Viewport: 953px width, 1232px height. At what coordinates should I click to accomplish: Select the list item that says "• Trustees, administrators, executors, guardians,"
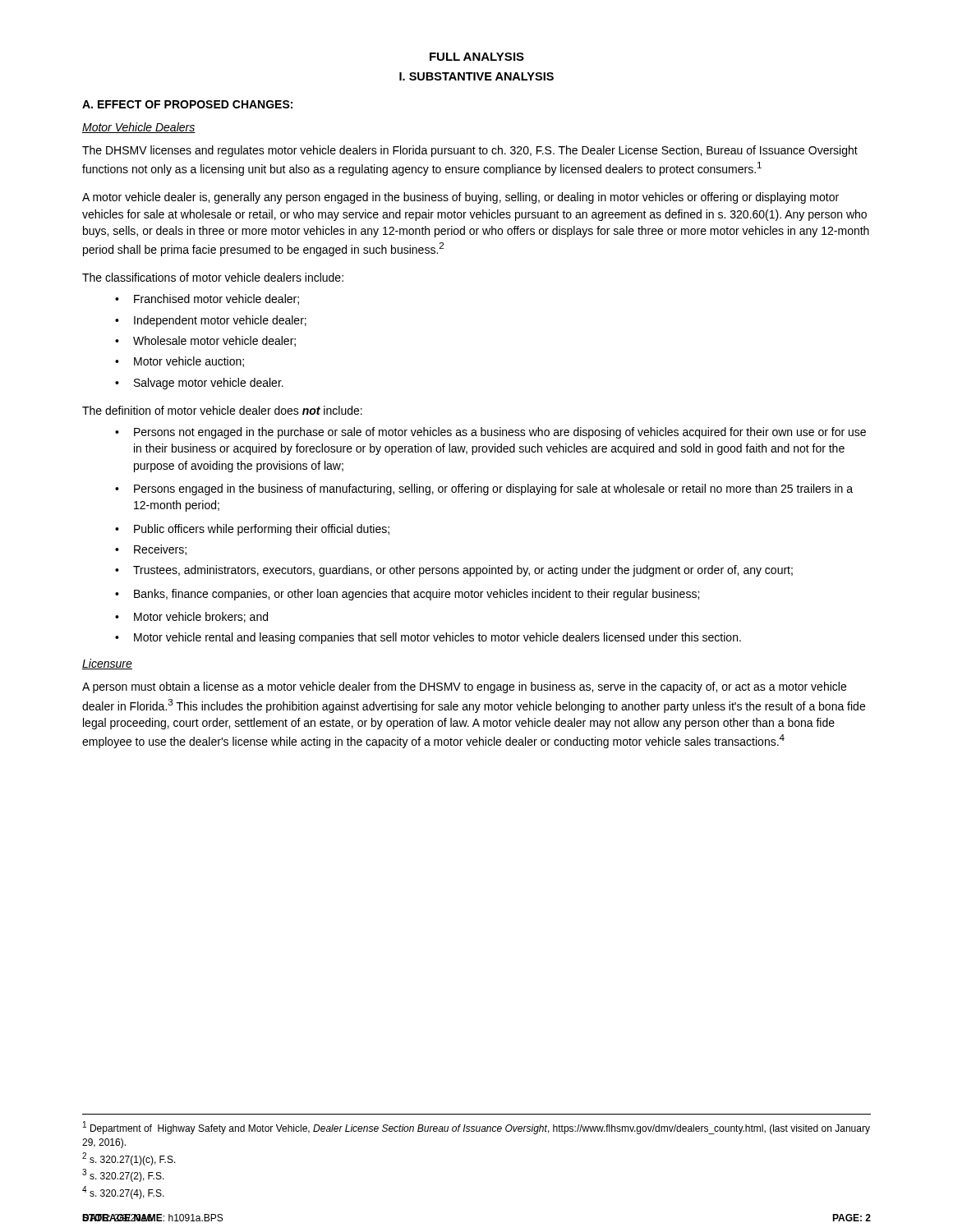click(x=454, y=570)
